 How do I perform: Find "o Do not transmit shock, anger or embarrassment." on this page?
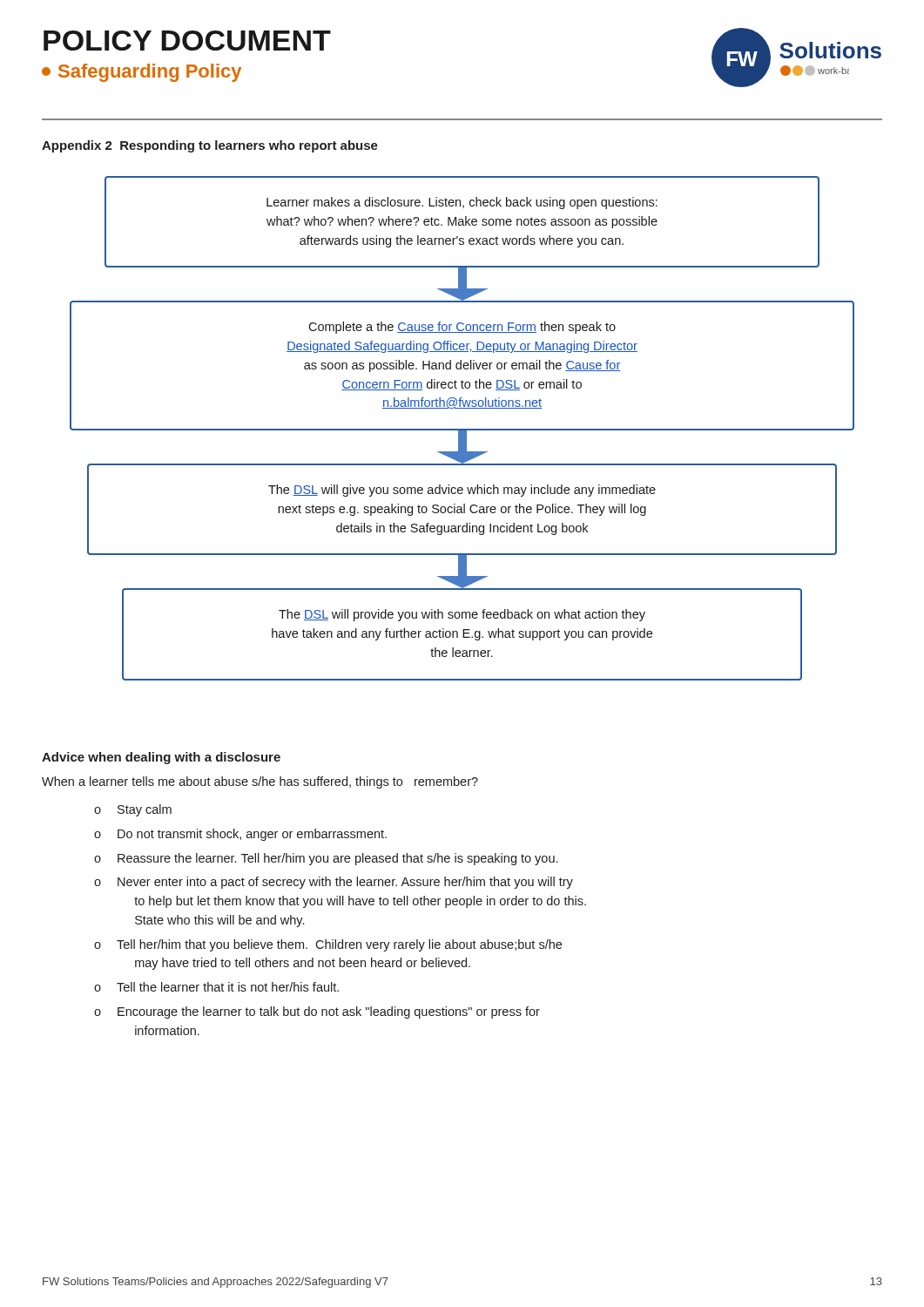(x=241, y=834)
